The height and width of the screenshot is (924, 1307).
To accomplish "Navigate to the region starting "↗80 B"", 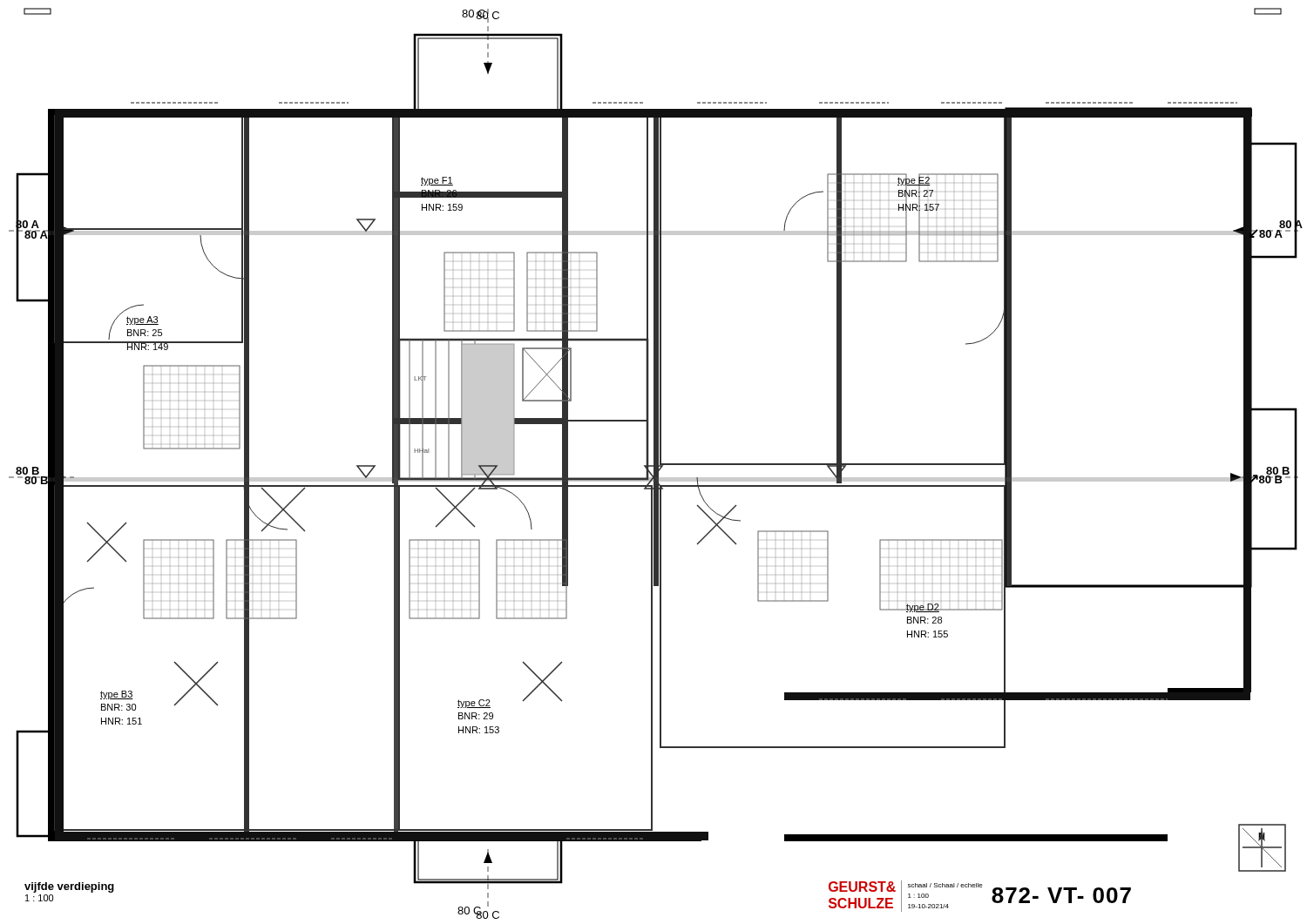I will tap(1265, 479).
